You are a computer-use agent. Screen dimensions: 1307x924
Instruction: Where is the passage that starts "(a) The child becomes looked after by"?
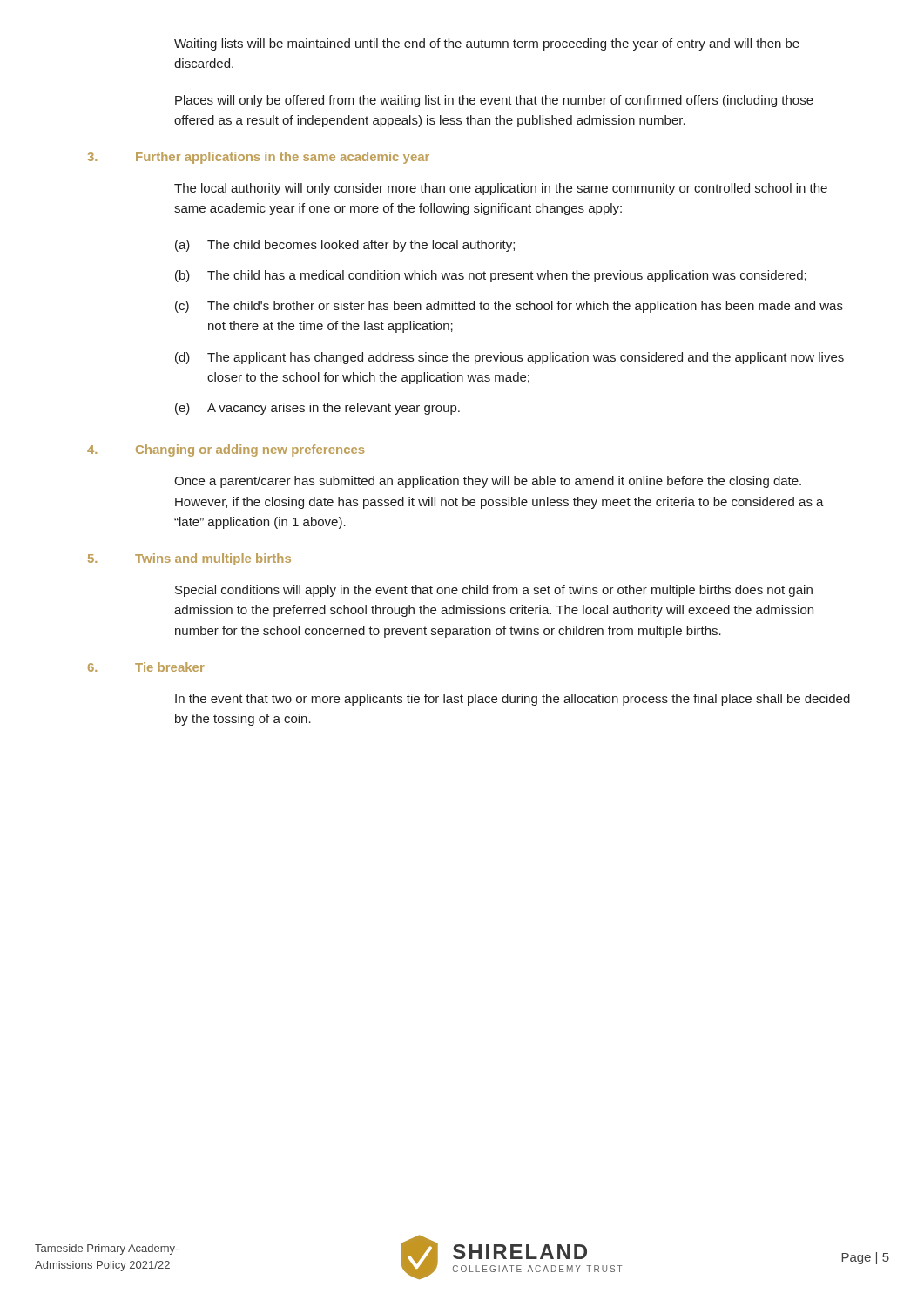coord(514,244)
